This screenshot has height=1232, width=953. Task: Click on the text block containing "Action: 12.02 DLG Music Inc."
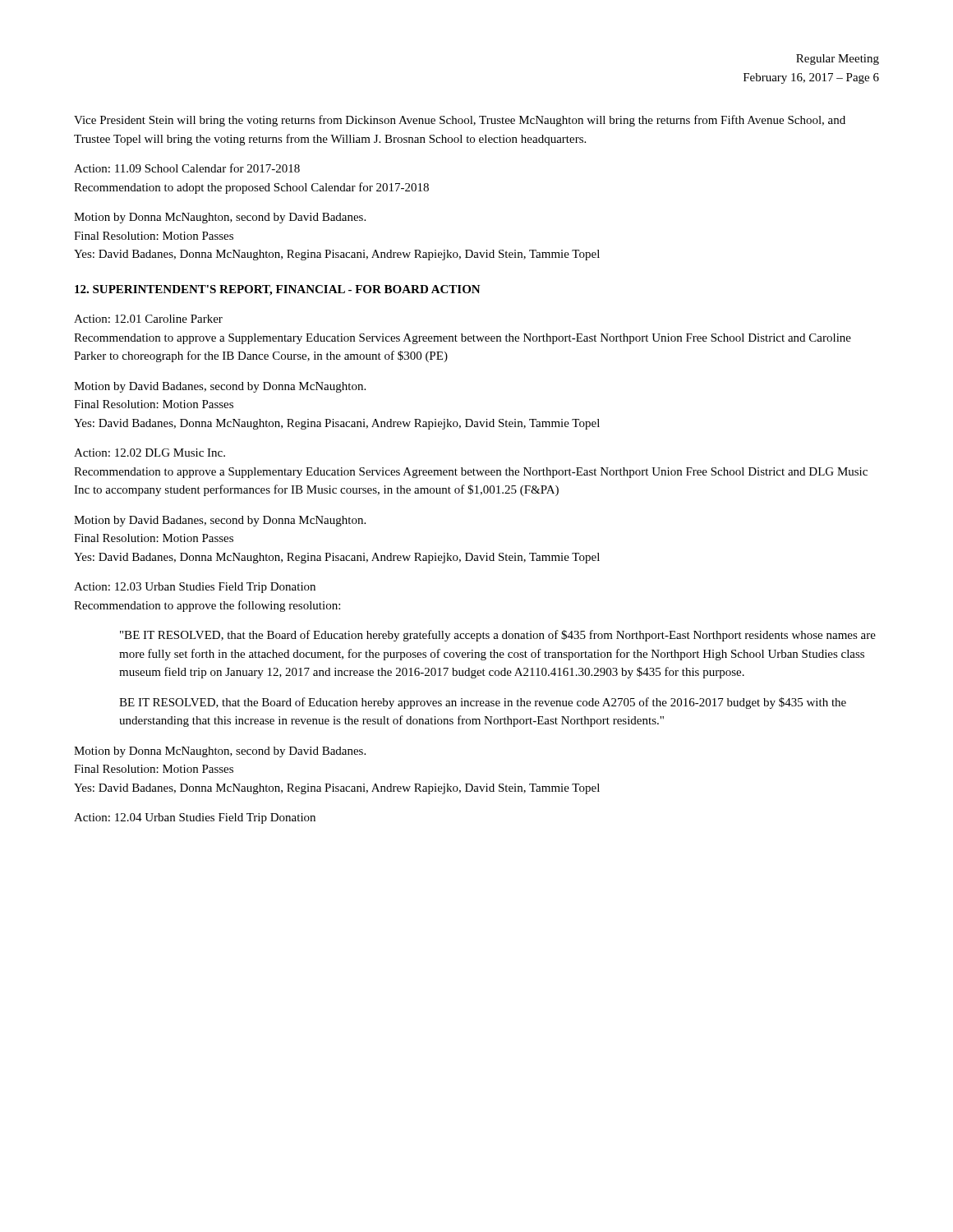[x=471, y=471]
